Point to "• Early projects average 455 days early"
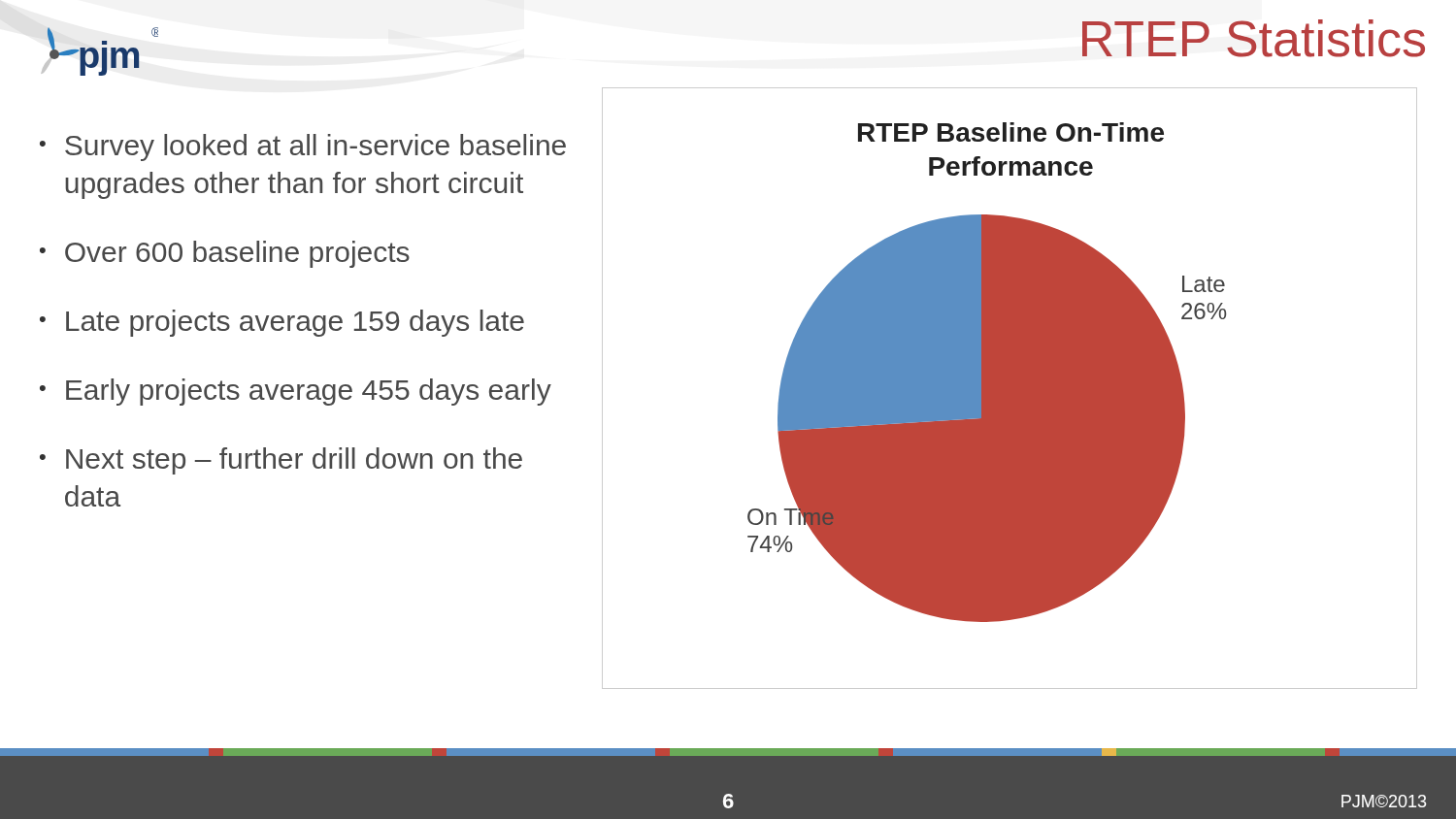 [x=295, y=390]
